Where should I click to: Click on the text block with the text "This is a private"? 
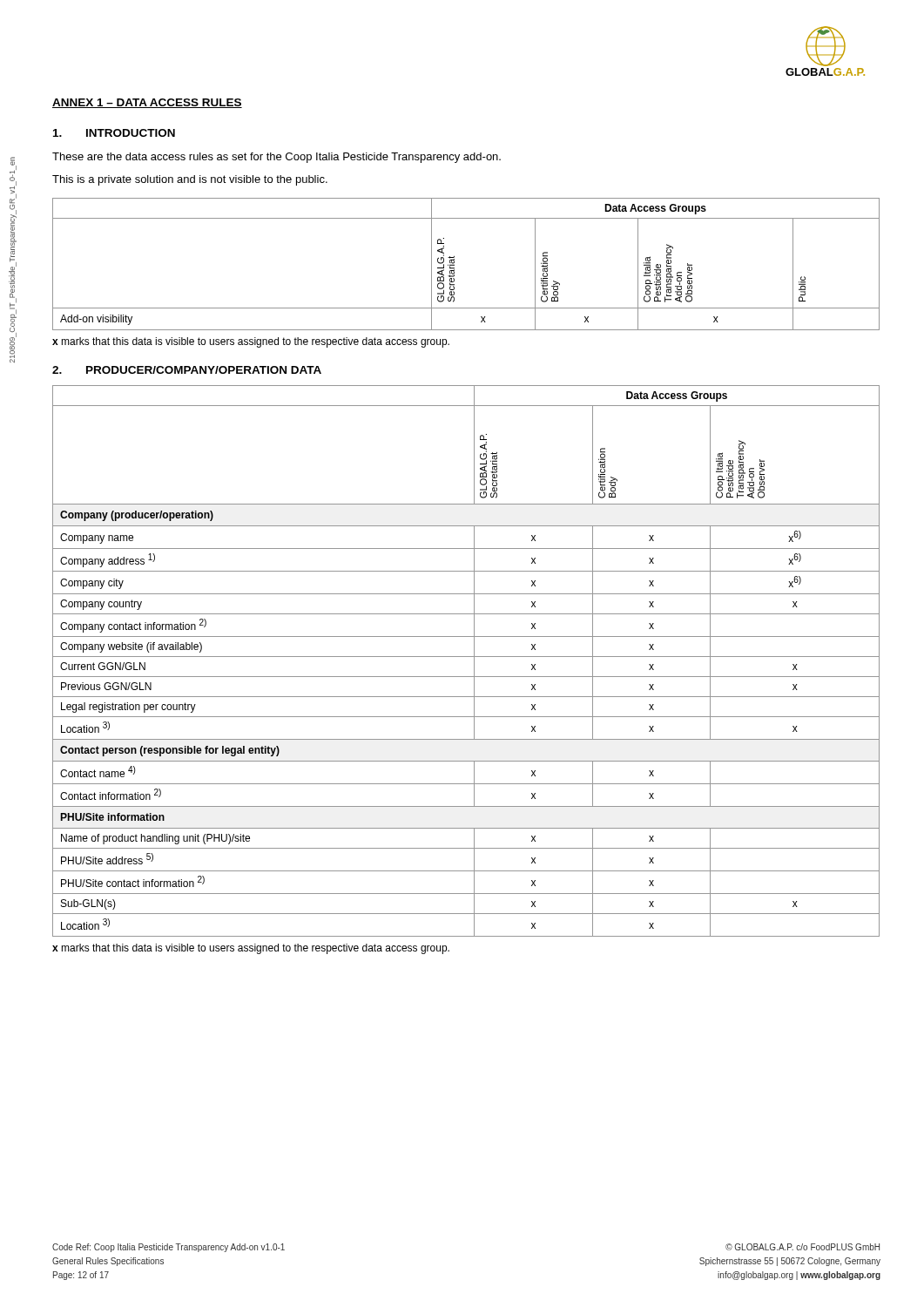[190, 179]
